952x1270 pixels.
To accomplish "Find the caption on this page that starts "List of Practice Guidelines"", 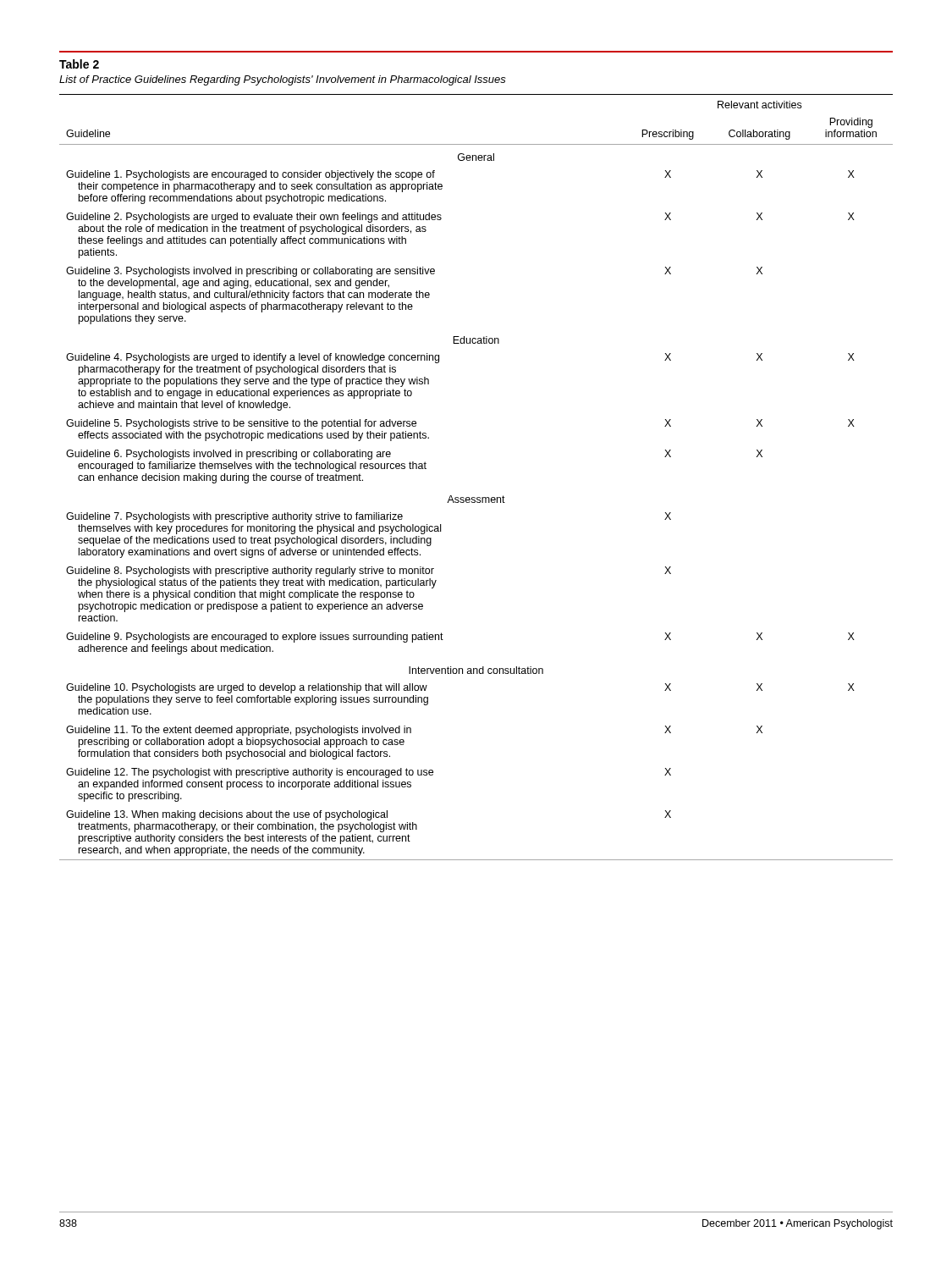I will [x=283, y=79].
